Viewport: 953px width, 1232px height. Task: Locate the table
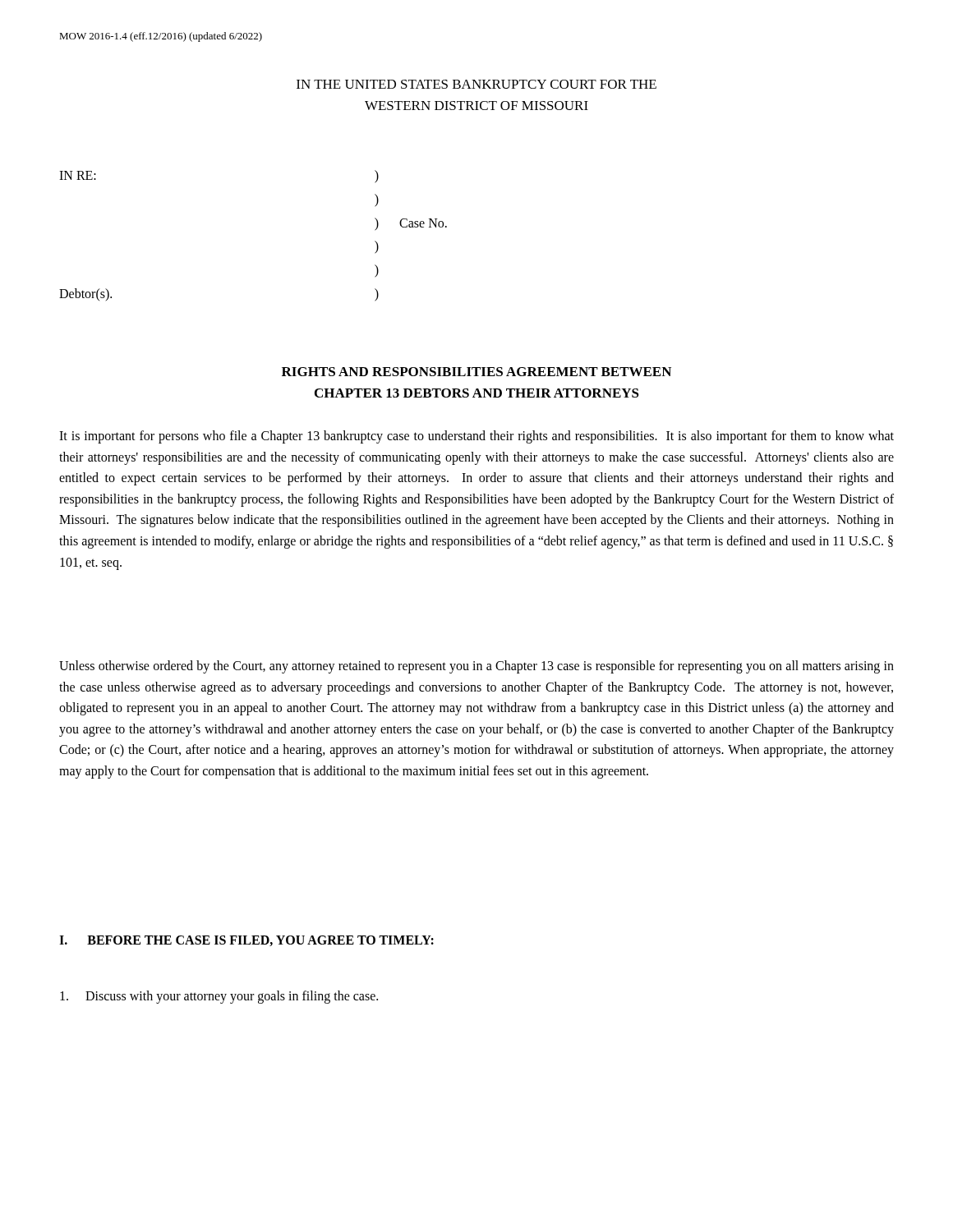pyautogui.click(x=478, y=235)
